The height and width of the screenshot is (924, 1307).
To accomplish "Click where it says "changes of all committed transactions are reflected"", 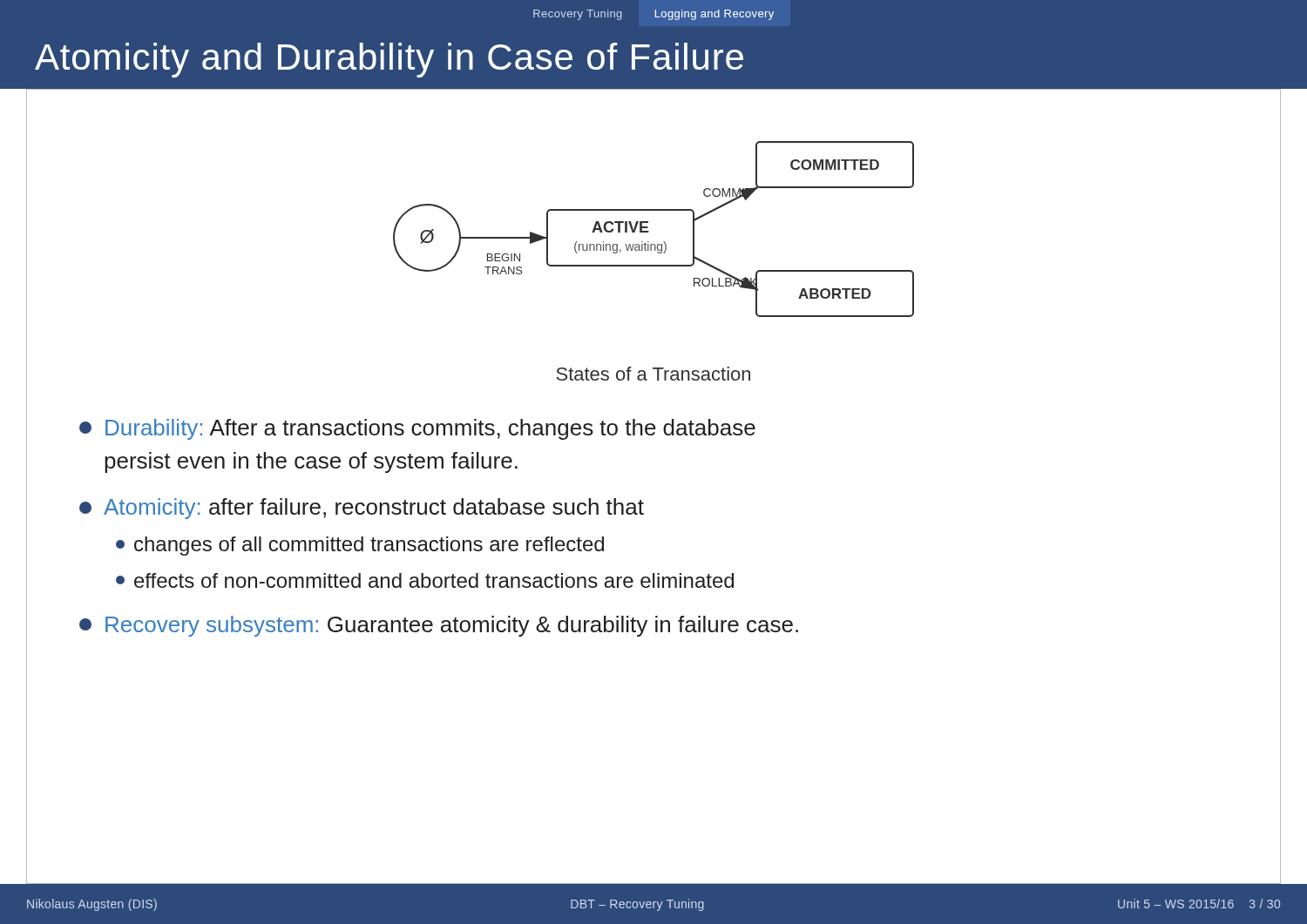I will click(361, 544).
